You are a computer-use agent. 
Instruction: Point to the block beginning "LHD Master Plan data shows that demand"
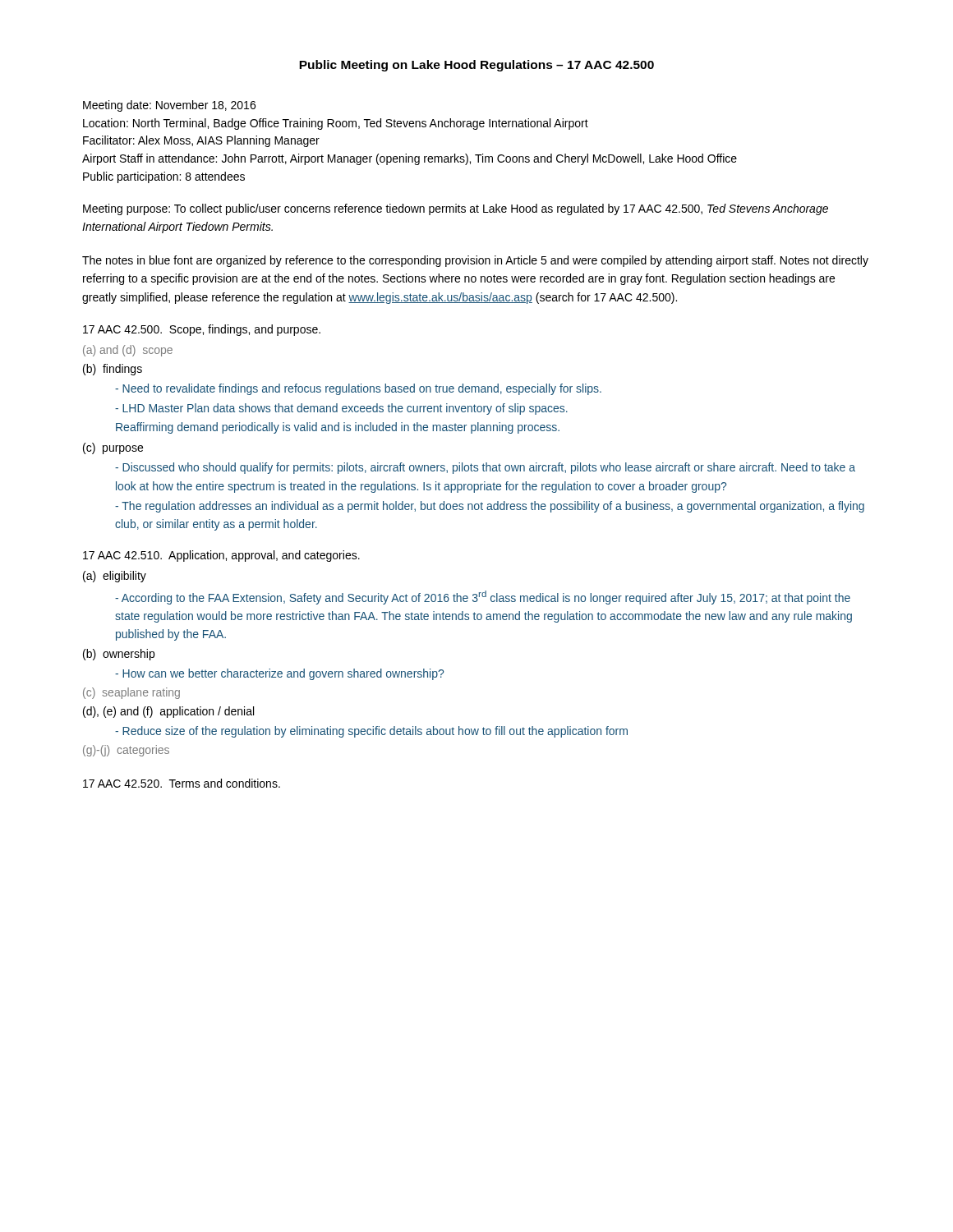[x=342, y=418]
